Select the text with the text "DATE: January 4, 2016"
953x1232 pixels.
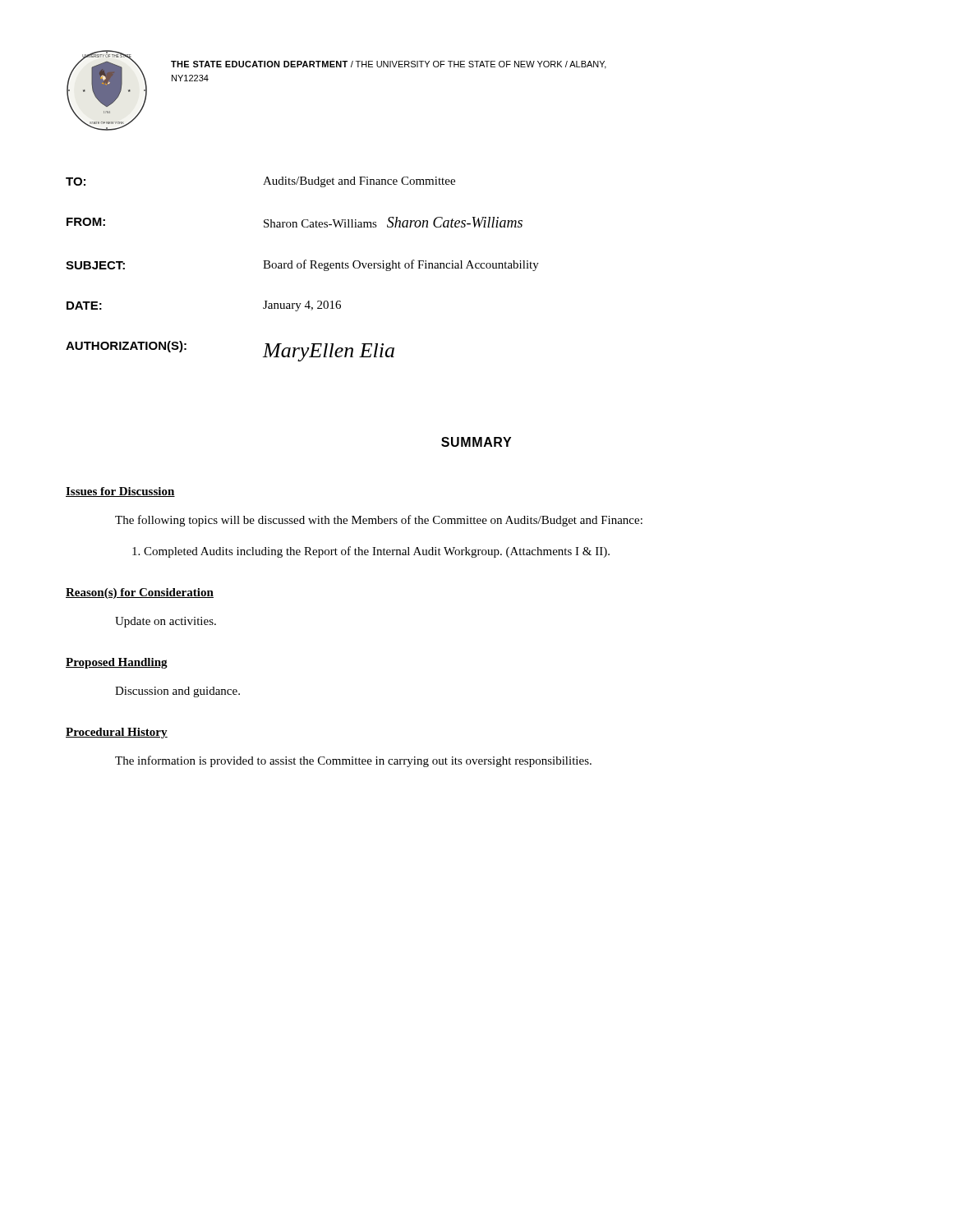point(86,306)
